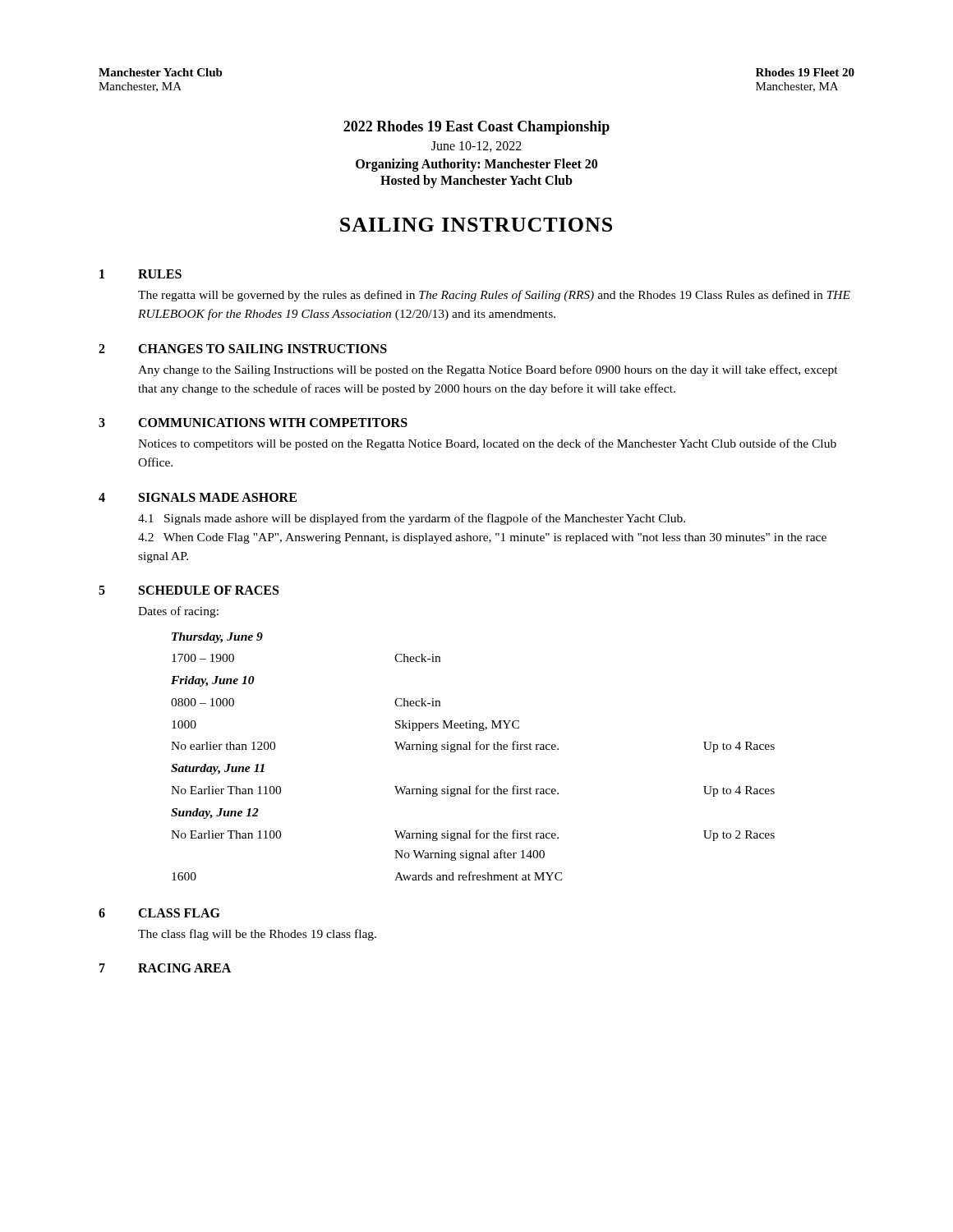Click on the text with the text "Dates of racing:"
Screen dimensions: 1232x953
pos(179,611)
